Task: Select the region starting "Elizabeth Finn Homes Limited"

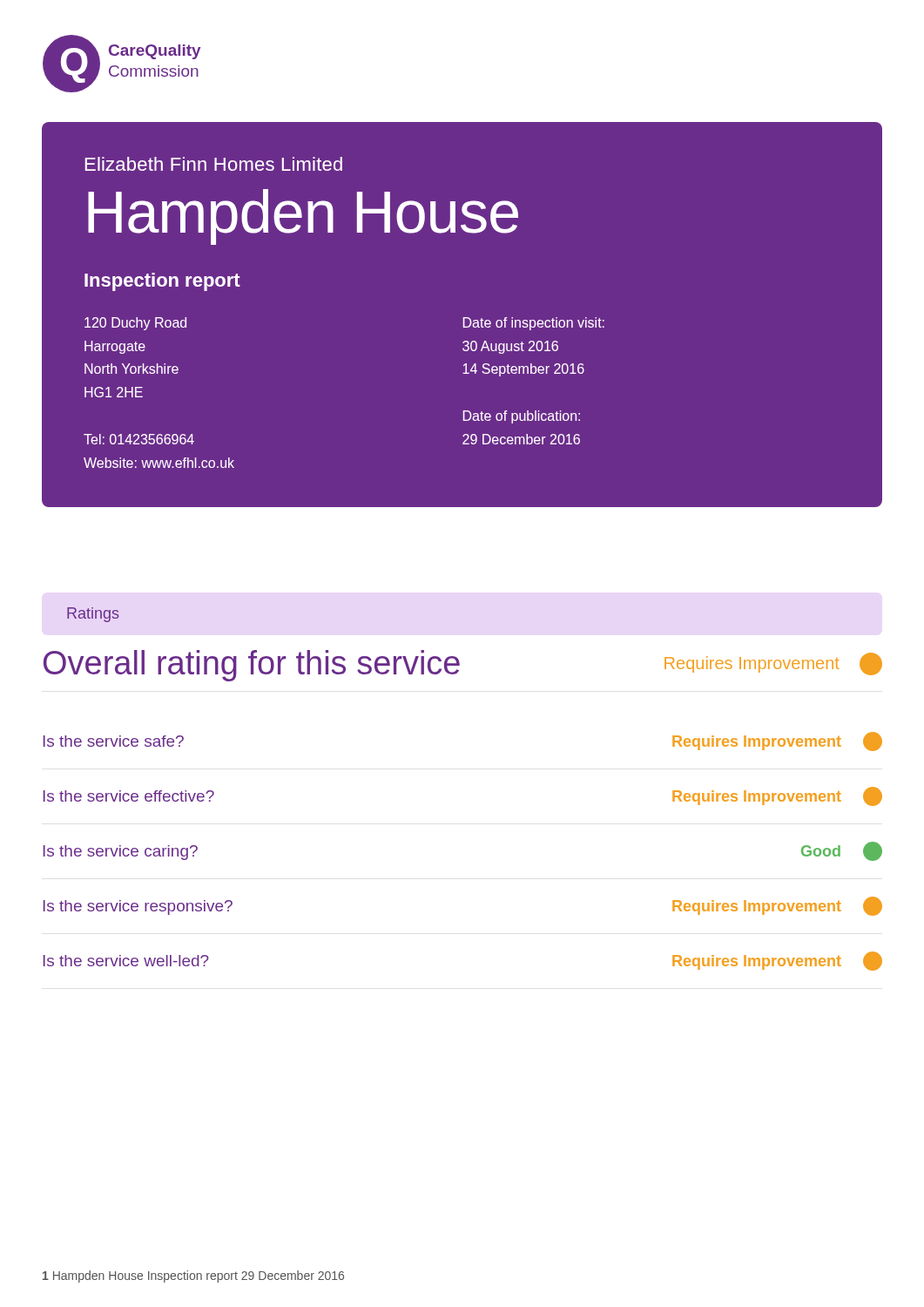Action: click(x=214, y=164)
